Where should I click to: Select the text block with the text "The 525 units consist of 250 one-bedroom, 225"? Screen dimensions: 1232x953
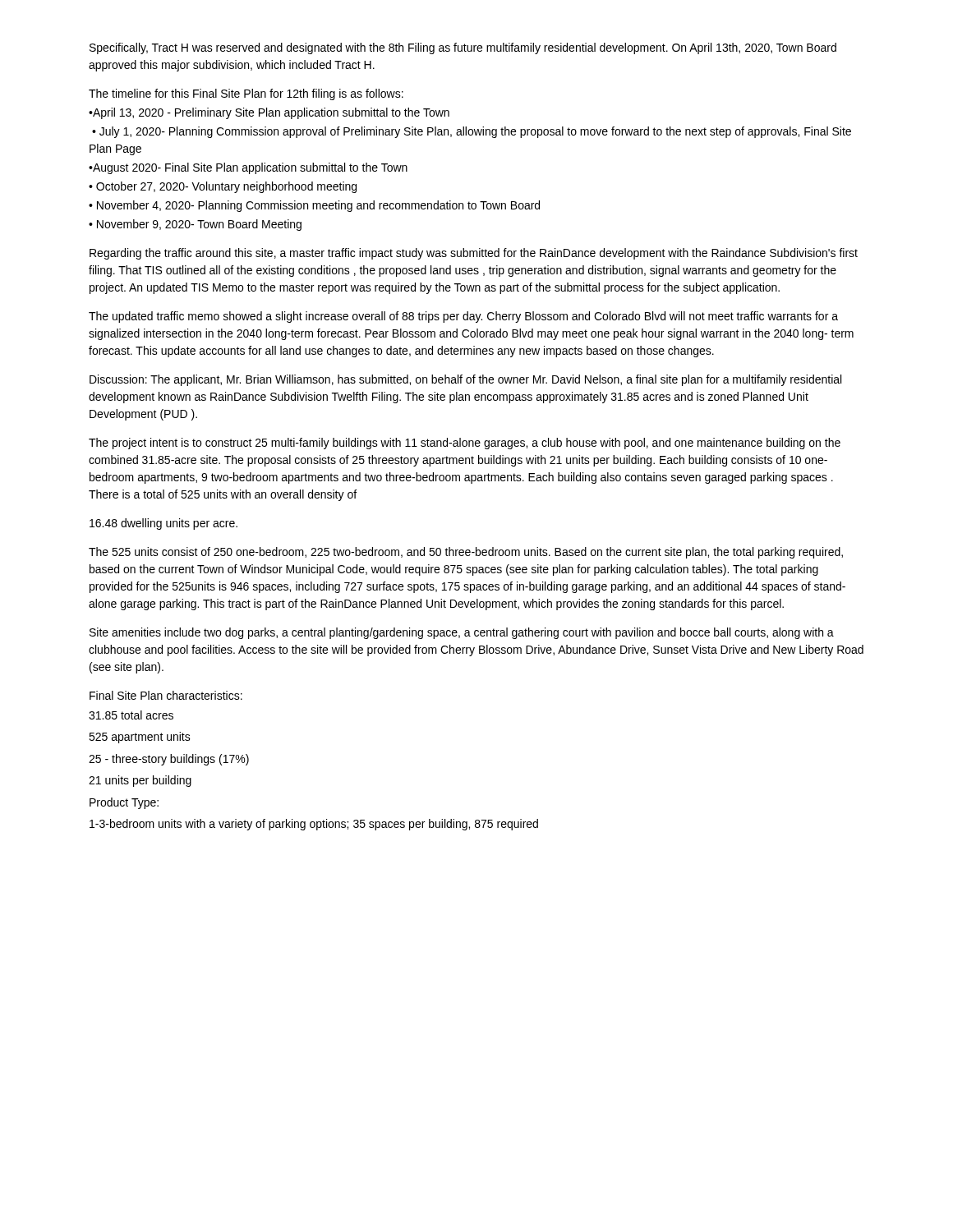[467, 578]
